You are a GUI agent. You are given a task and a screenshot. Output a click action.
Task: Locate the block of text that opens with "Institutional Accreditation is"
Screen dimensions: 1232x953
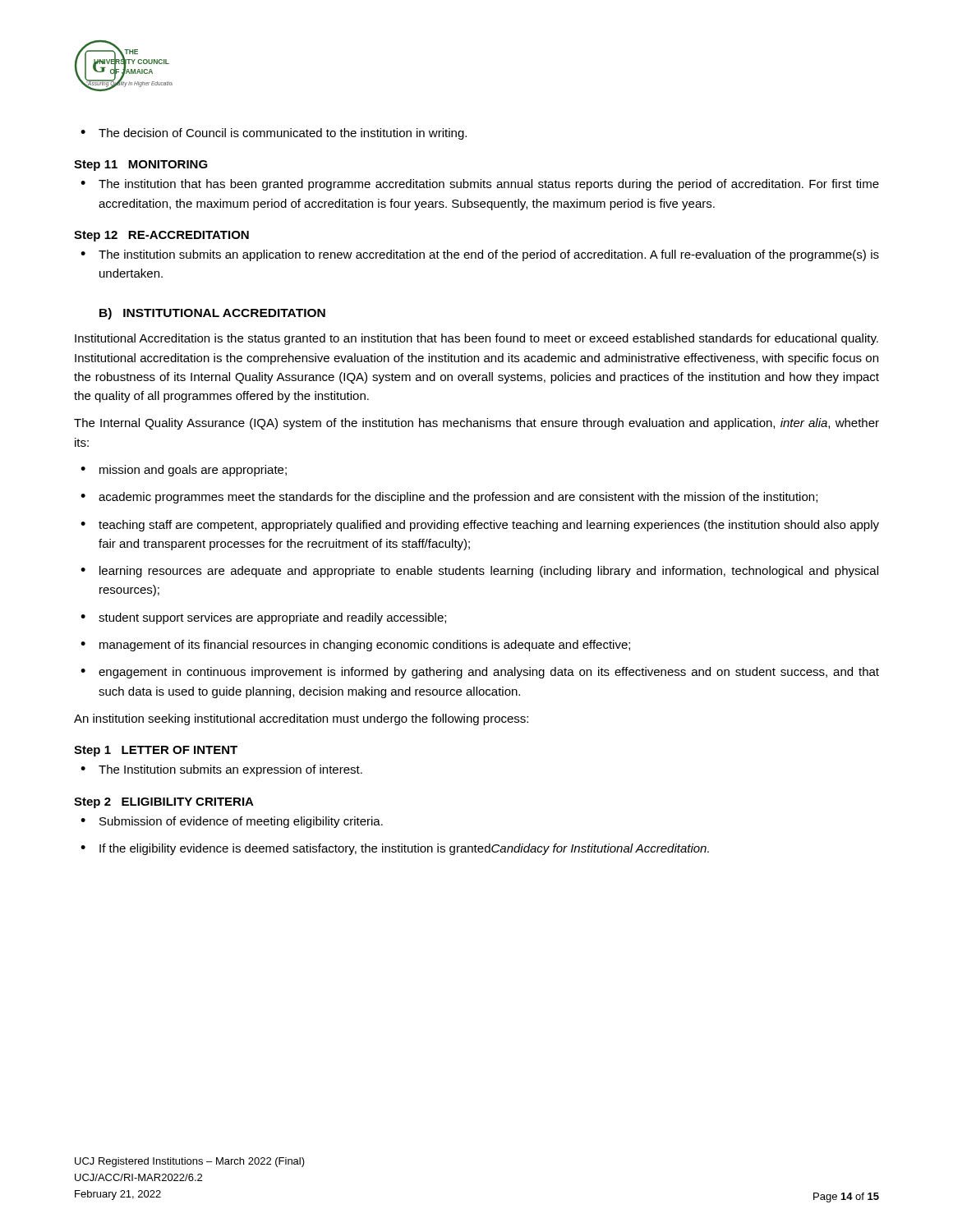(x=476, y=367)
